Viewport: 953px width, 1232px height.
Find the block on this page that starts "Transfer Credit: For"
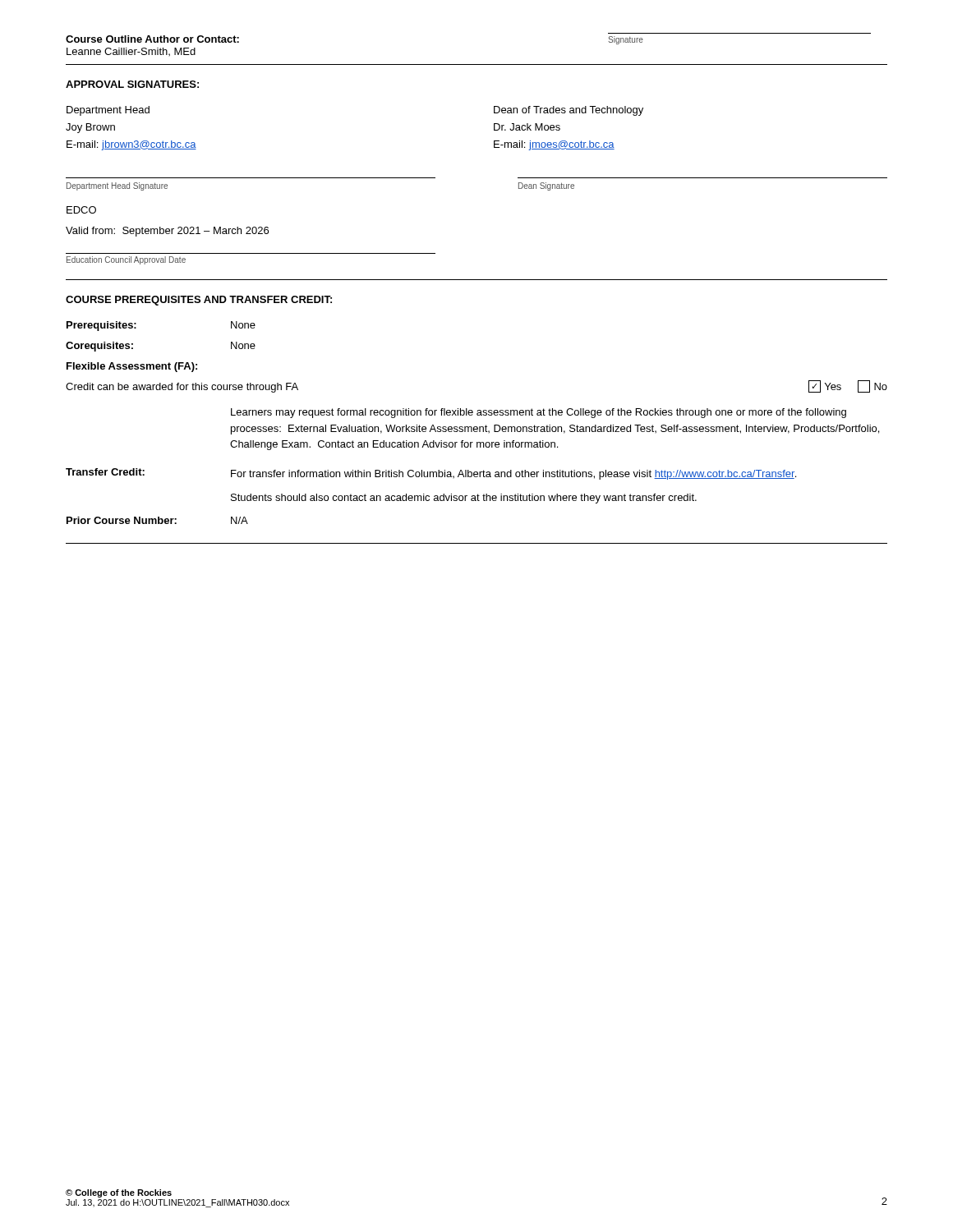(x=476, y=474)
